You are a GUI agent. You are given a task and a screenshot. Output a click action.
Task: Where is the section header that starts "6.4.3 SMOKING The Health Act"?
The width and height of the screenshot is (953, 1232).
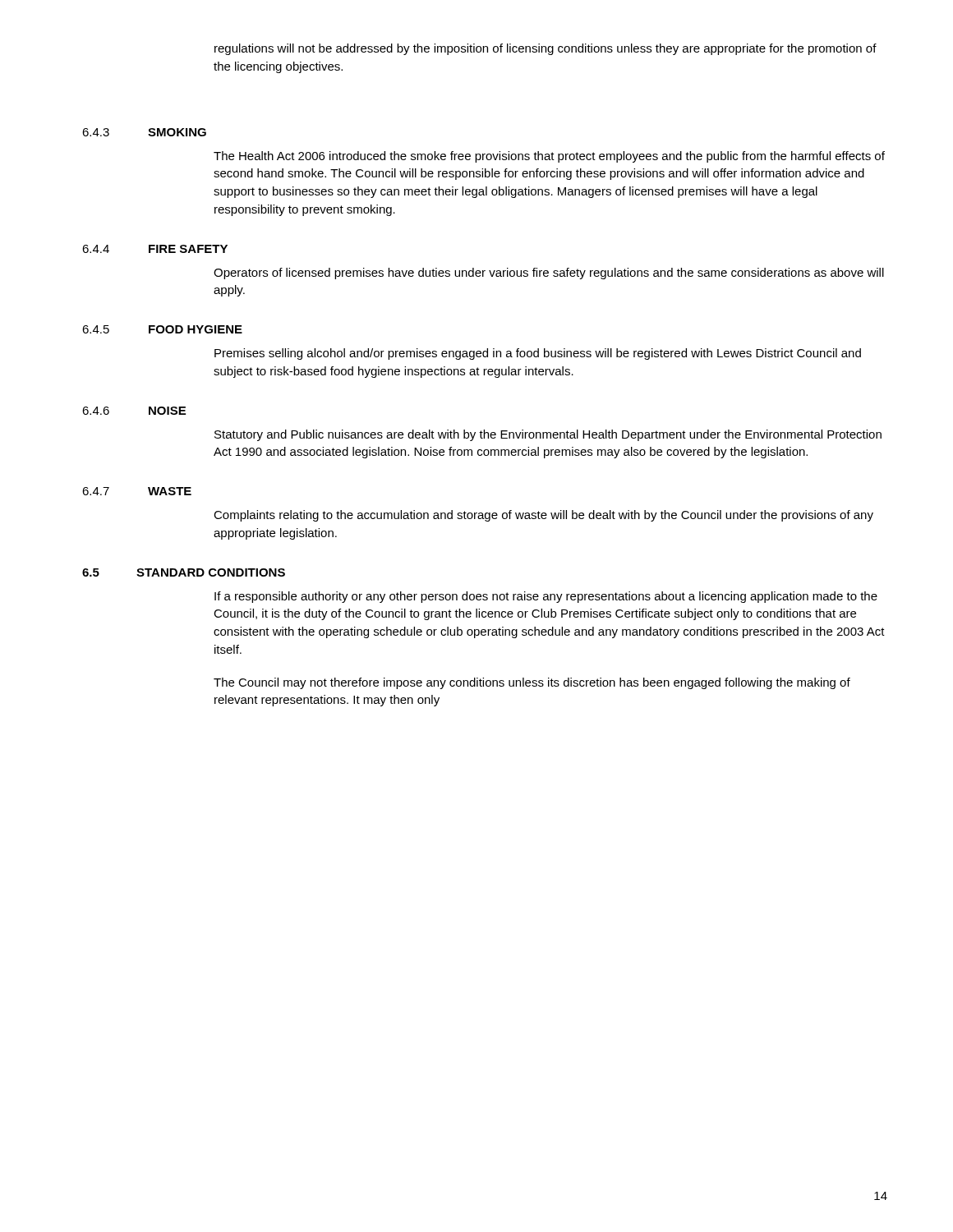(x=485, y=171)
